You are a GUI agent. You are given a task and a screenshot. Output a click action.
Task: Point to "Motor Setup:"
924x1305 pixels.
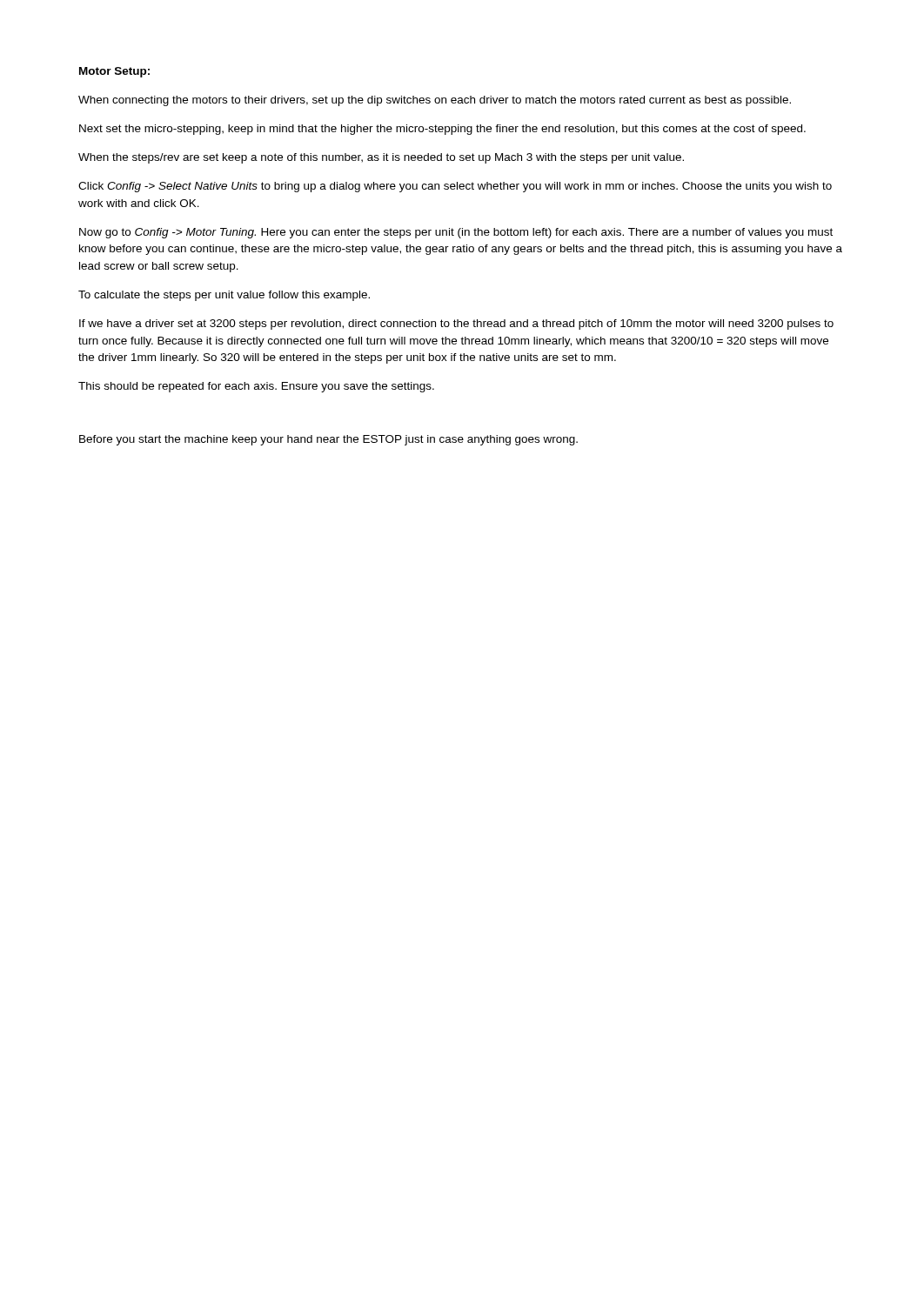point(114,71)
